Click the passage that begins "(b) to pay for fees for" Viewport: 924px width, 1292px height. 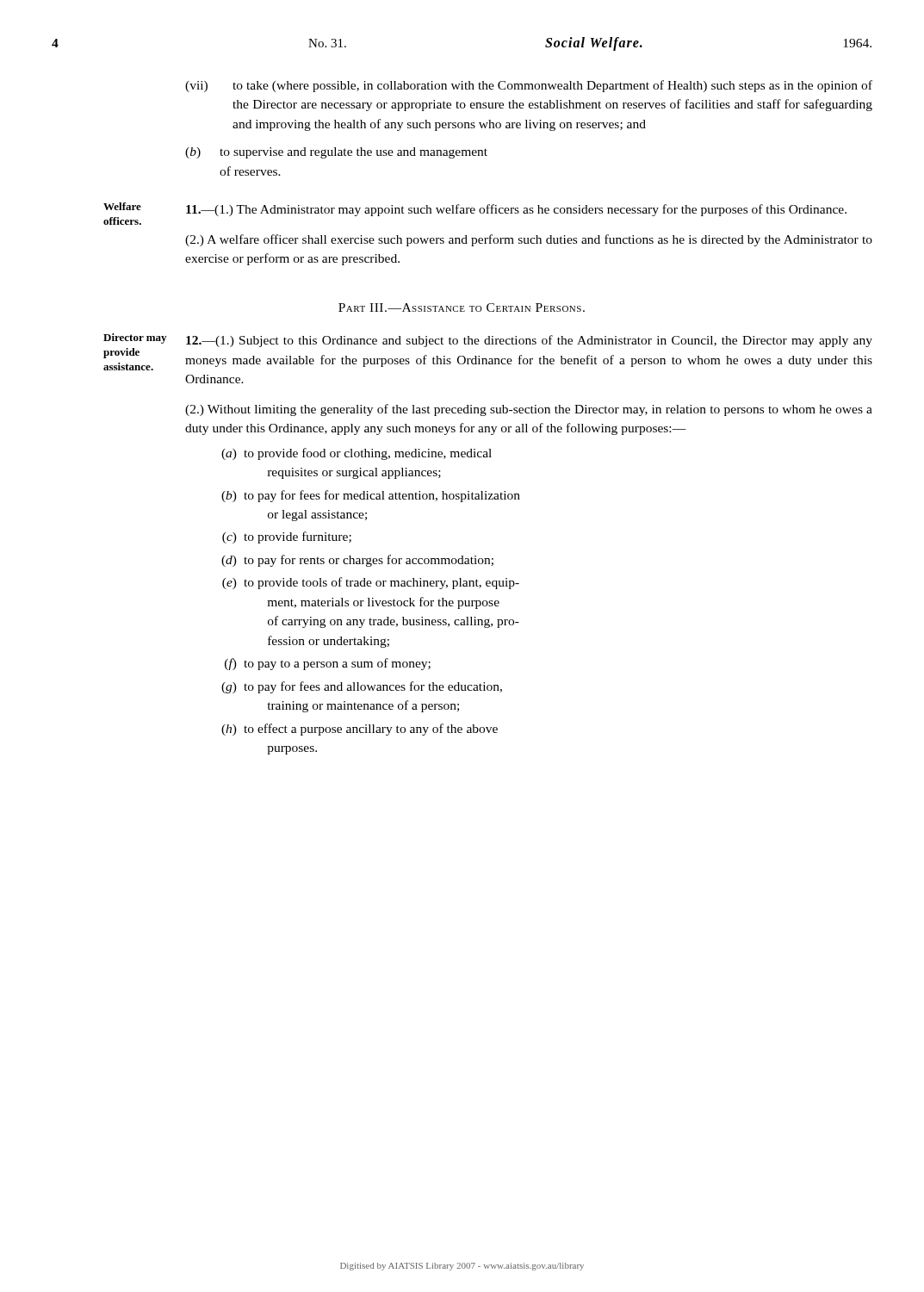pos(529,505)
